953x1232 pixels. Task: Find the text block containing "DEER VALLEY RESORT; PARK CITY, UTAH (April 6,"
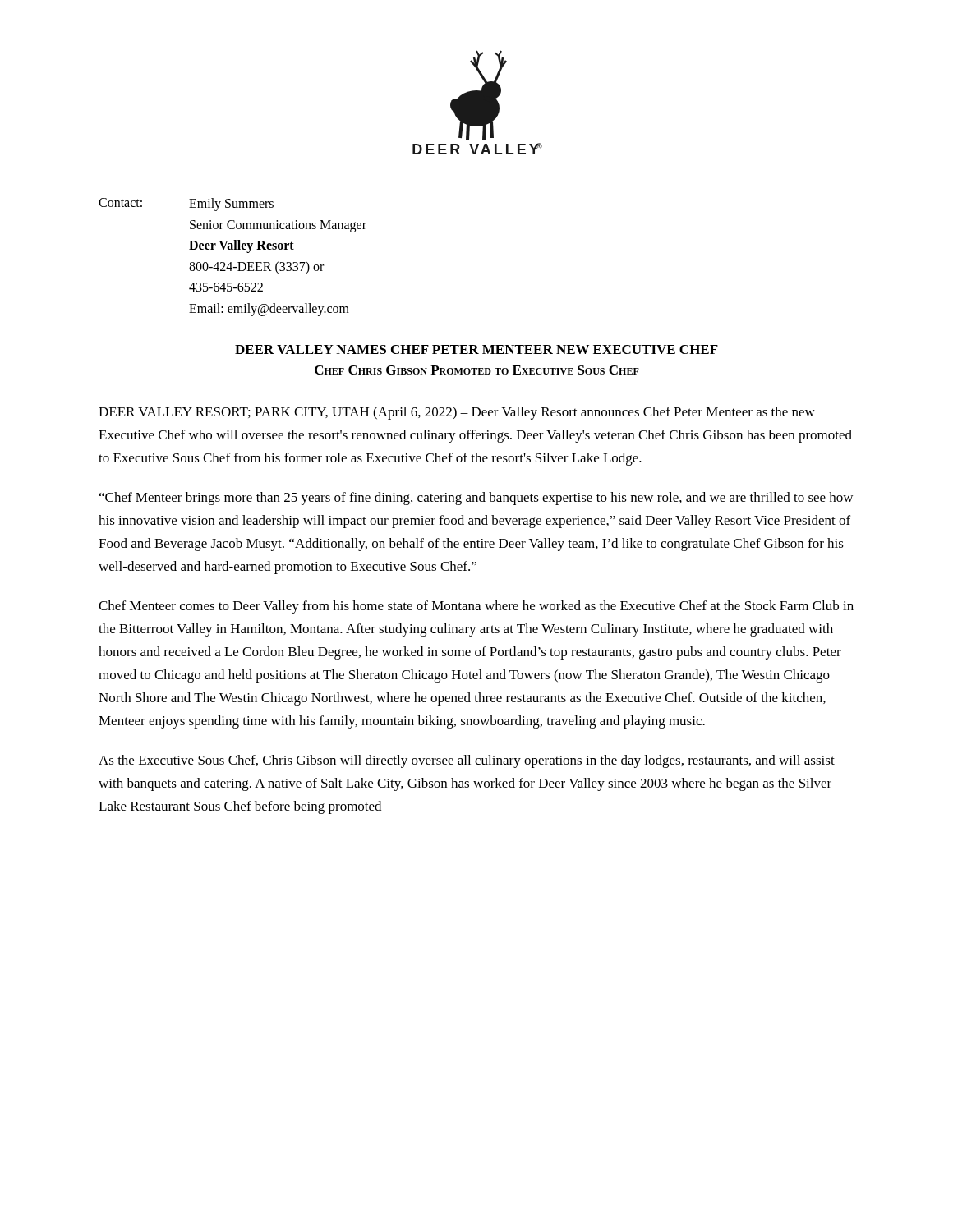pyautogui.click(x=475, y=435)
